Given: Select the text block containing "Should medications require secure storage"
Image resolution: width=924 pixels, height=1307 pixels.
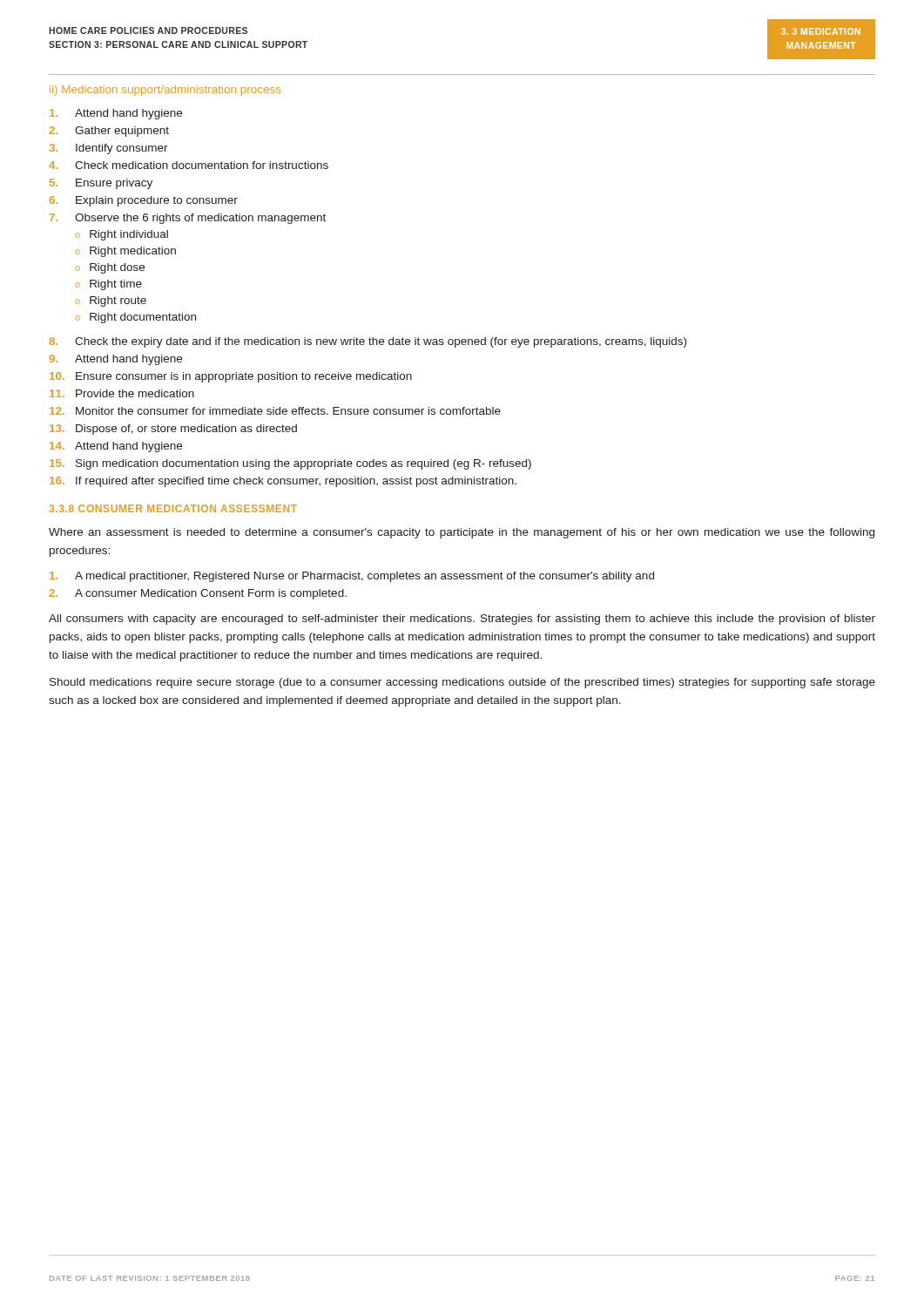Looking at the screenshot, I should [x=462, y=691].
